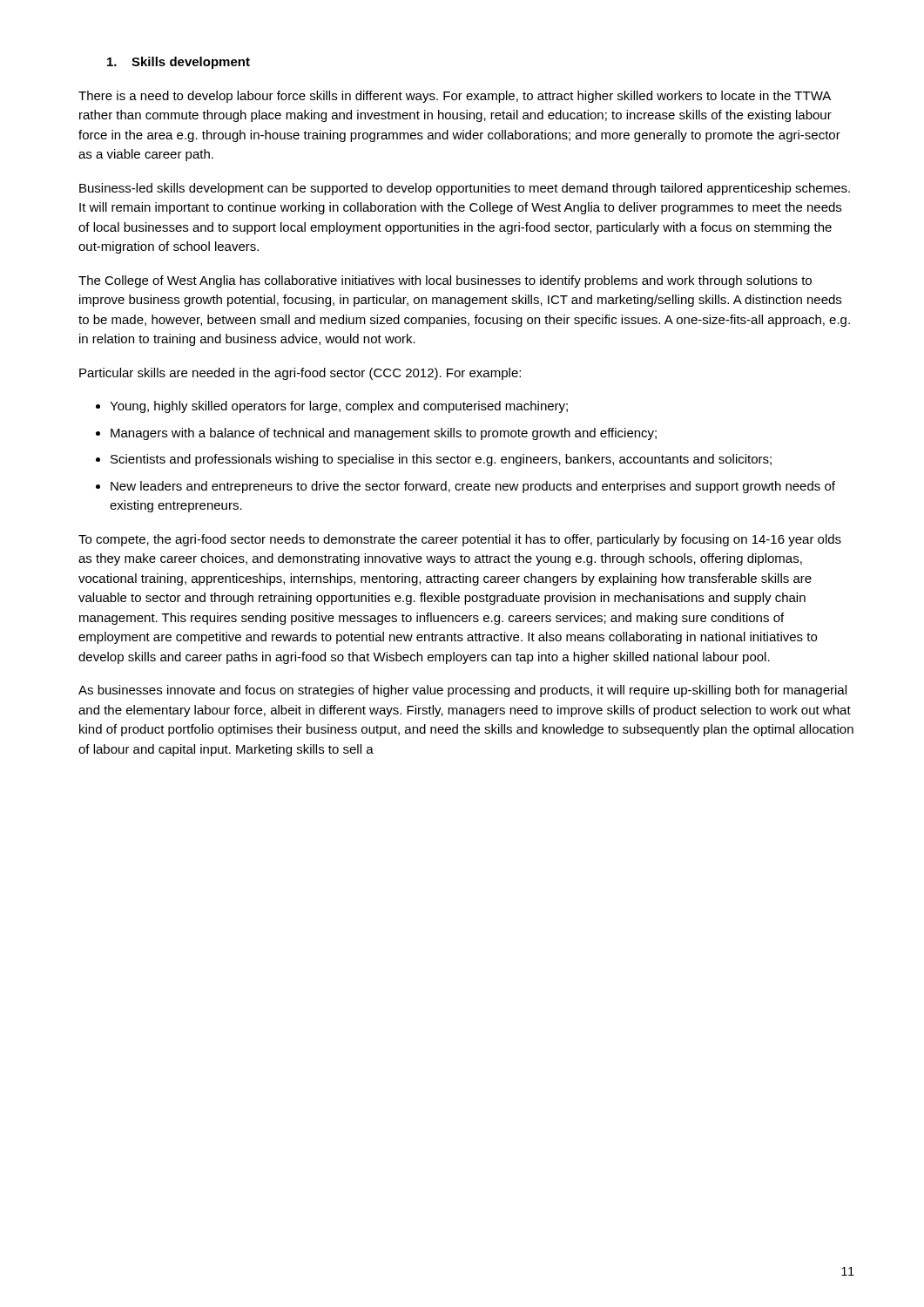
Task: Where is the passage that starts "Particular skills are needed in the agri-food sector"?
Action: click(466, 373)
